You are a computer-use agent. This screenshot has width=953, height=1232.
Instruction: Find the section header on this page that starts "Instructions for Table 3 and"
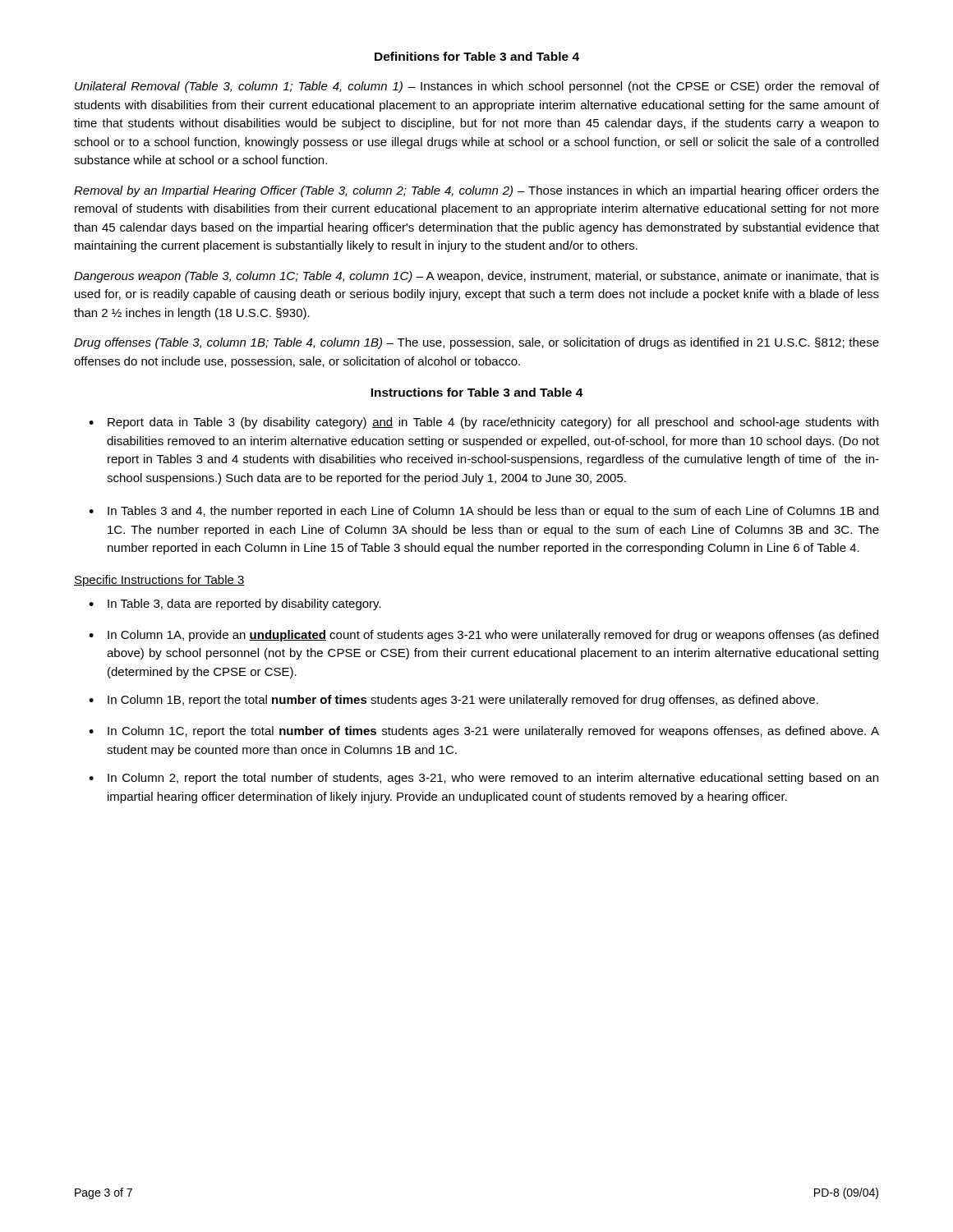[x=476, y=392]
